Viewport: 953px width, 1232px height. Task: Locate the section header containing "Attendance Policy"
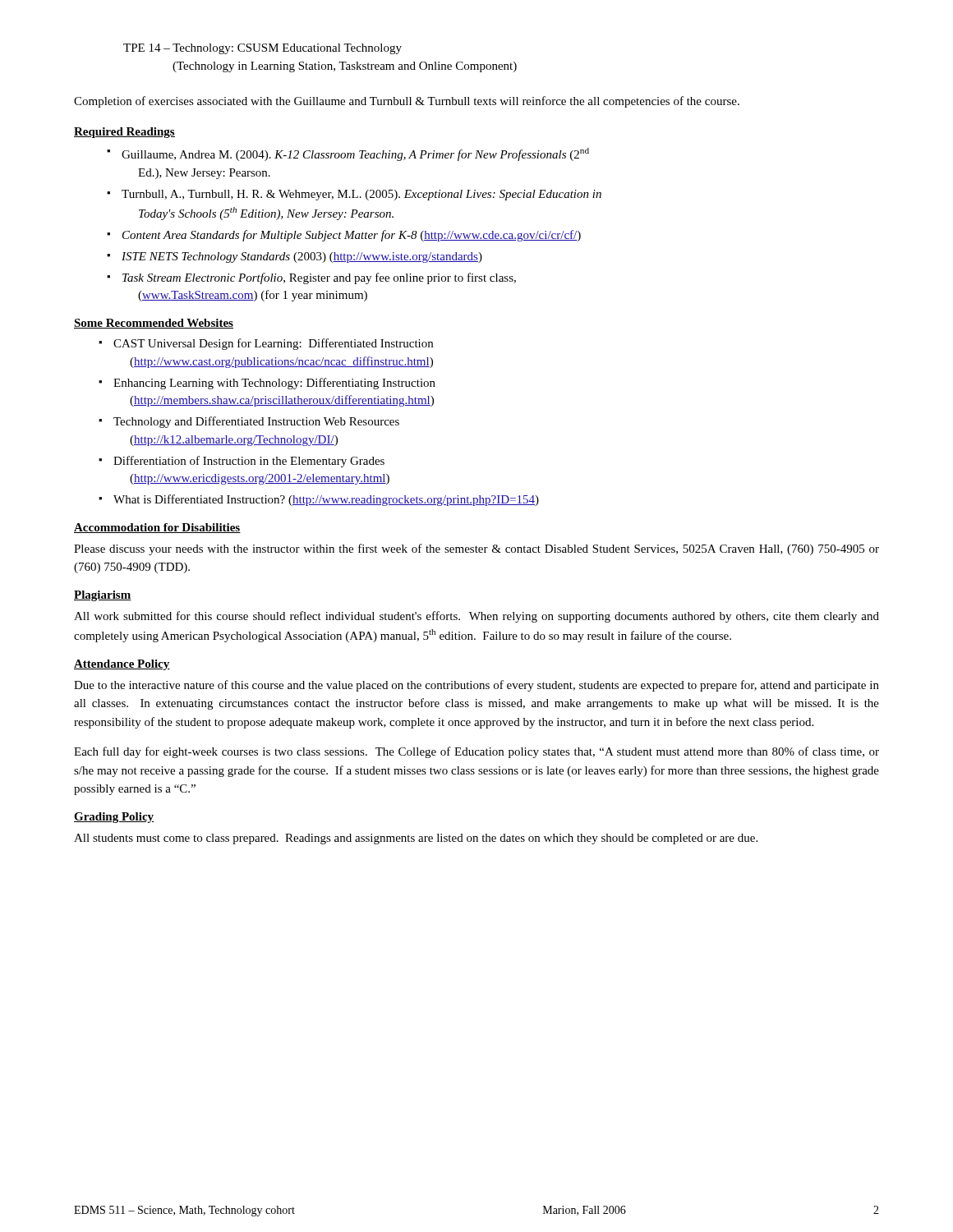coord(122,663)
